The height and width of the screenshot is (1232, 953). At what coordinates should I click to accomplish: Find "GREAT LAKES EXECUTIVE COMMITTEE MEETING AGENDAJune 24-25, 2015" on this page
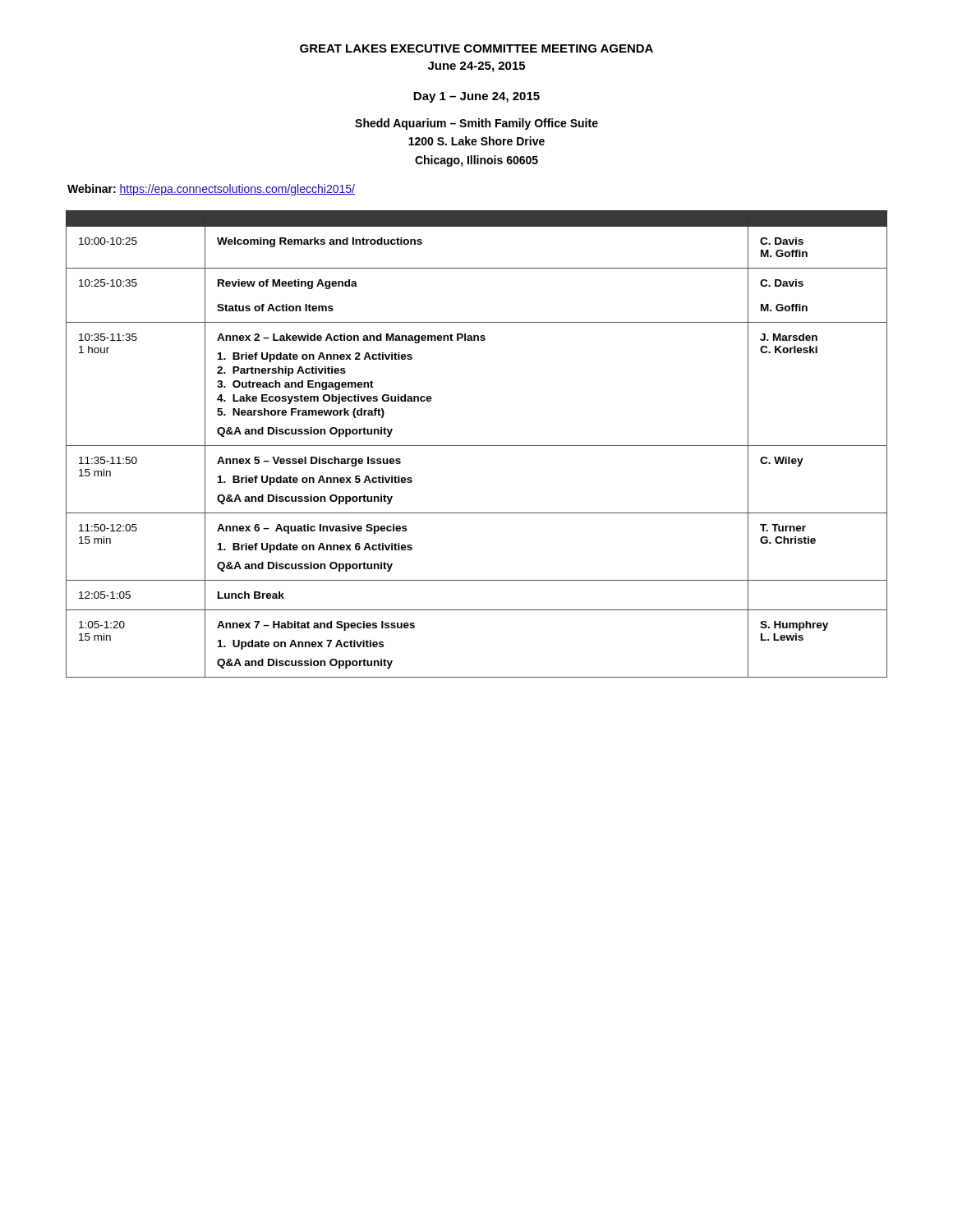pyautogui.click(x=476, y=57)
